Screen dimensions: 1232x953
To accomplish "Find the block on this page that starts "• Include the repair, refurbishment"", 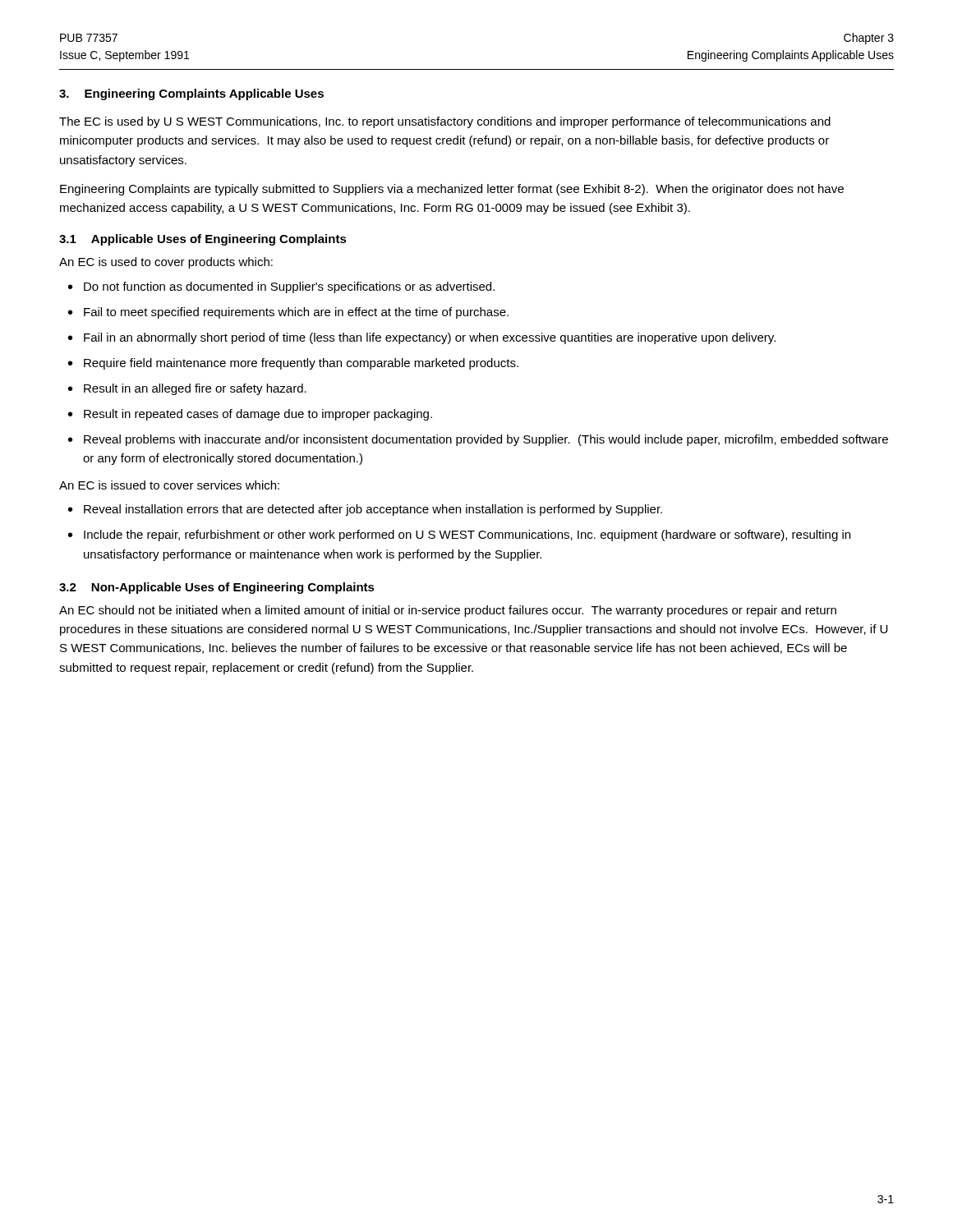I will pos(481,544).
